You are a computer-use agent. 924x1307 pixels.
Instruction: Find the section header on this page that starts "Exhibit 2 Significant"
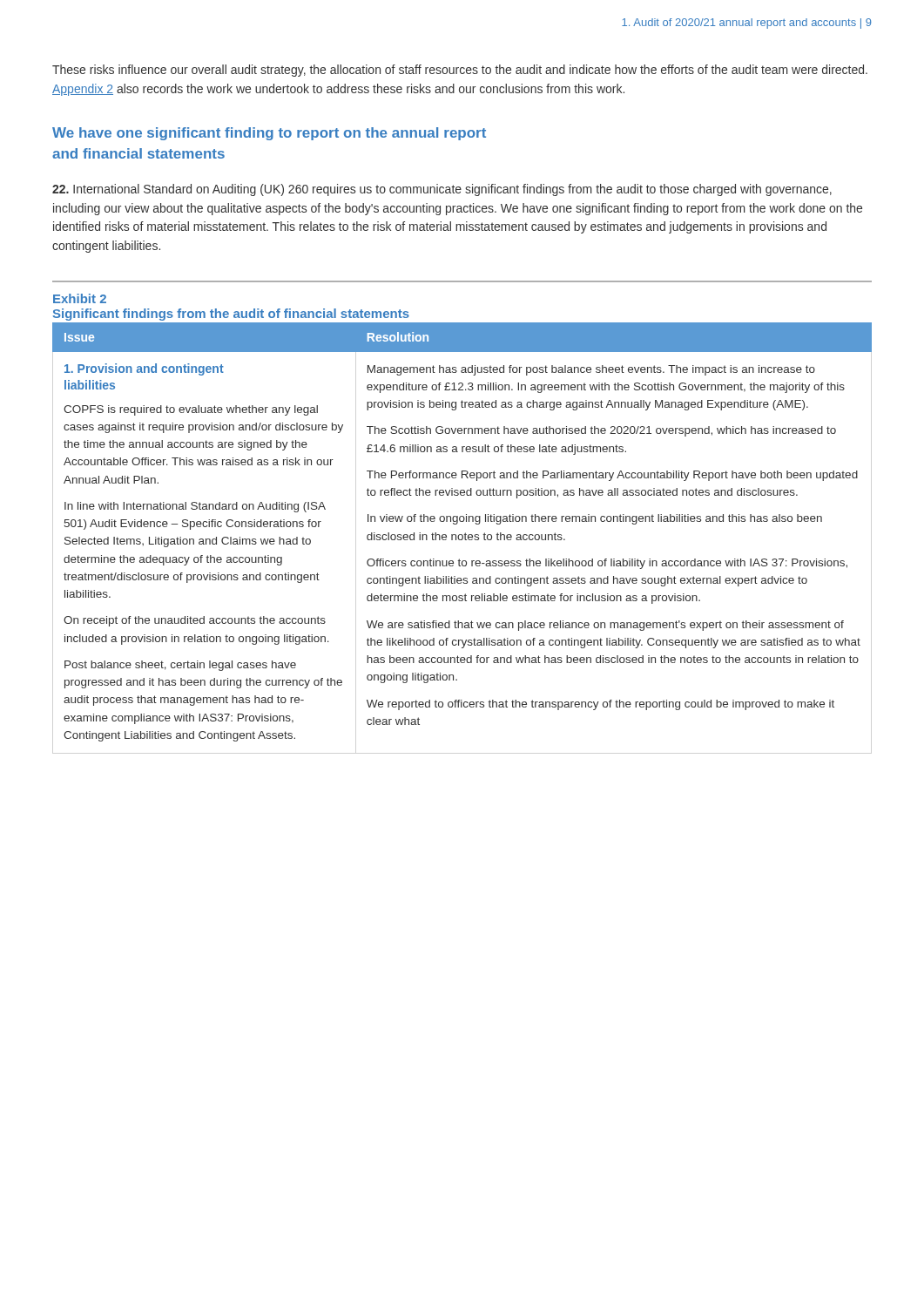pos(231,306)
